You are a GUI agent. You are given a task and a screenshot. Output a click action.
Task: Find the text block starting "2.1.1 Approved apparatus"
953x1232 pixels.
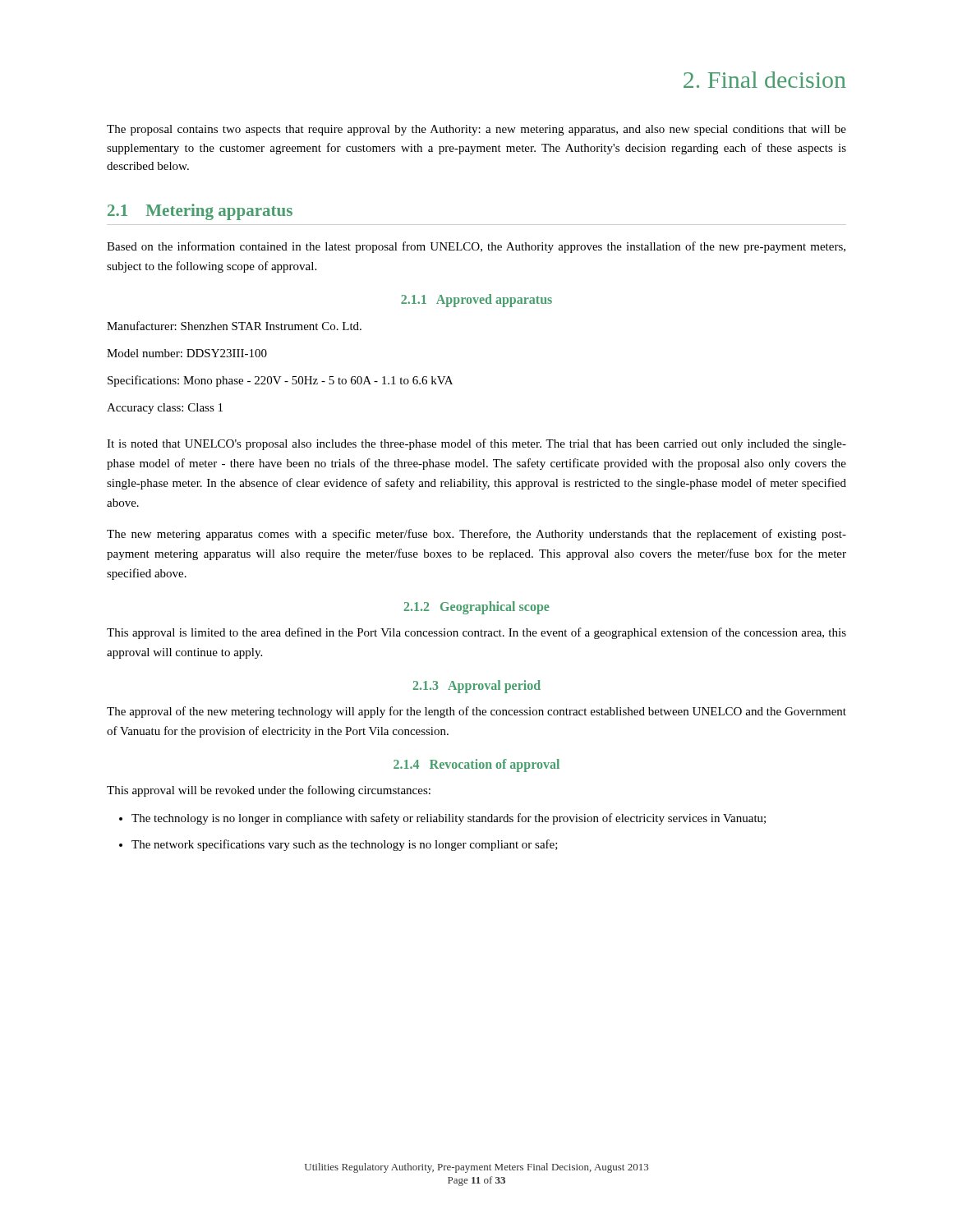click(476, 299)
